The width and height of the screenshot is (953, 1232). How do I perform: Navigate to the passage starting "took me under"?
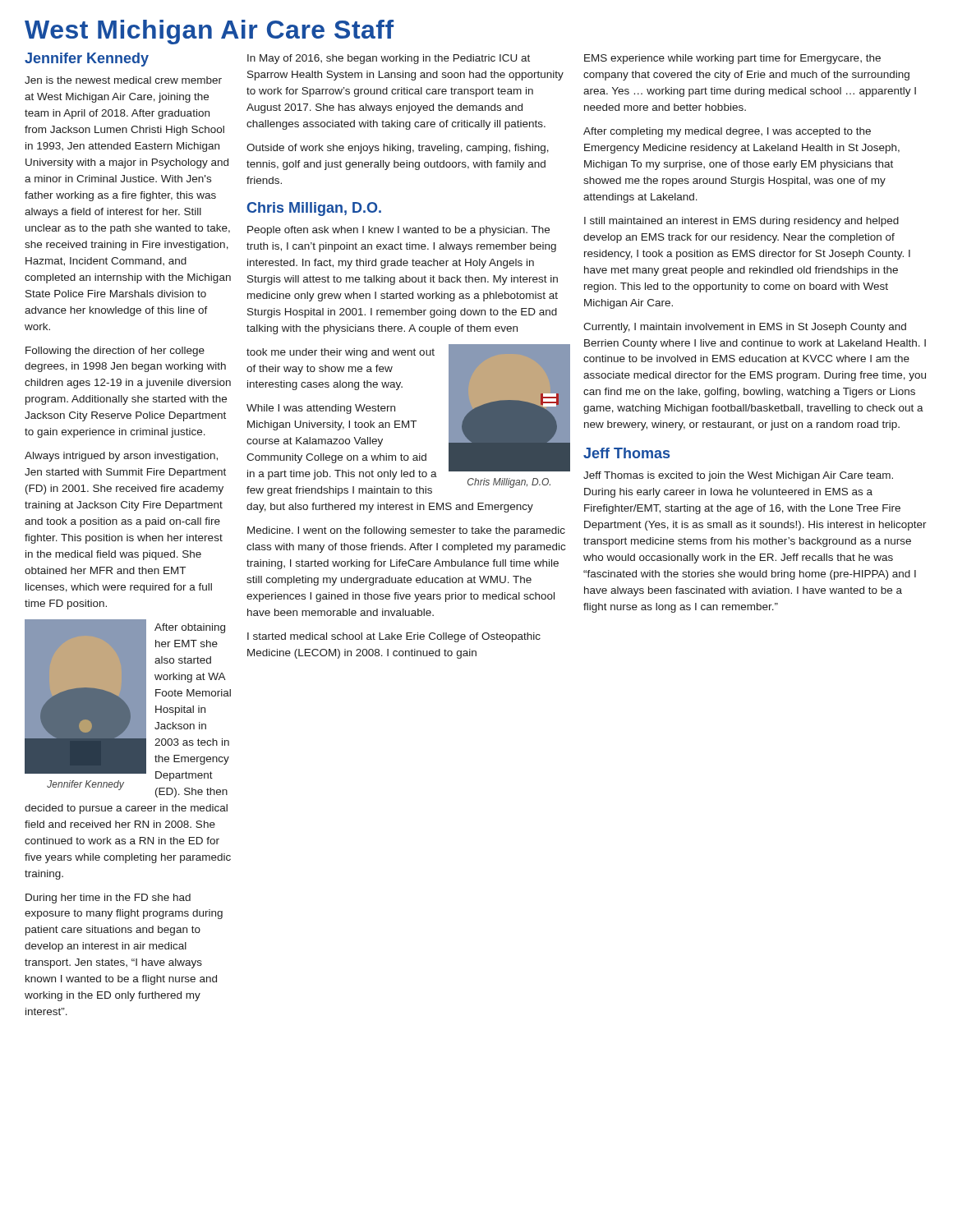(408, 429)
